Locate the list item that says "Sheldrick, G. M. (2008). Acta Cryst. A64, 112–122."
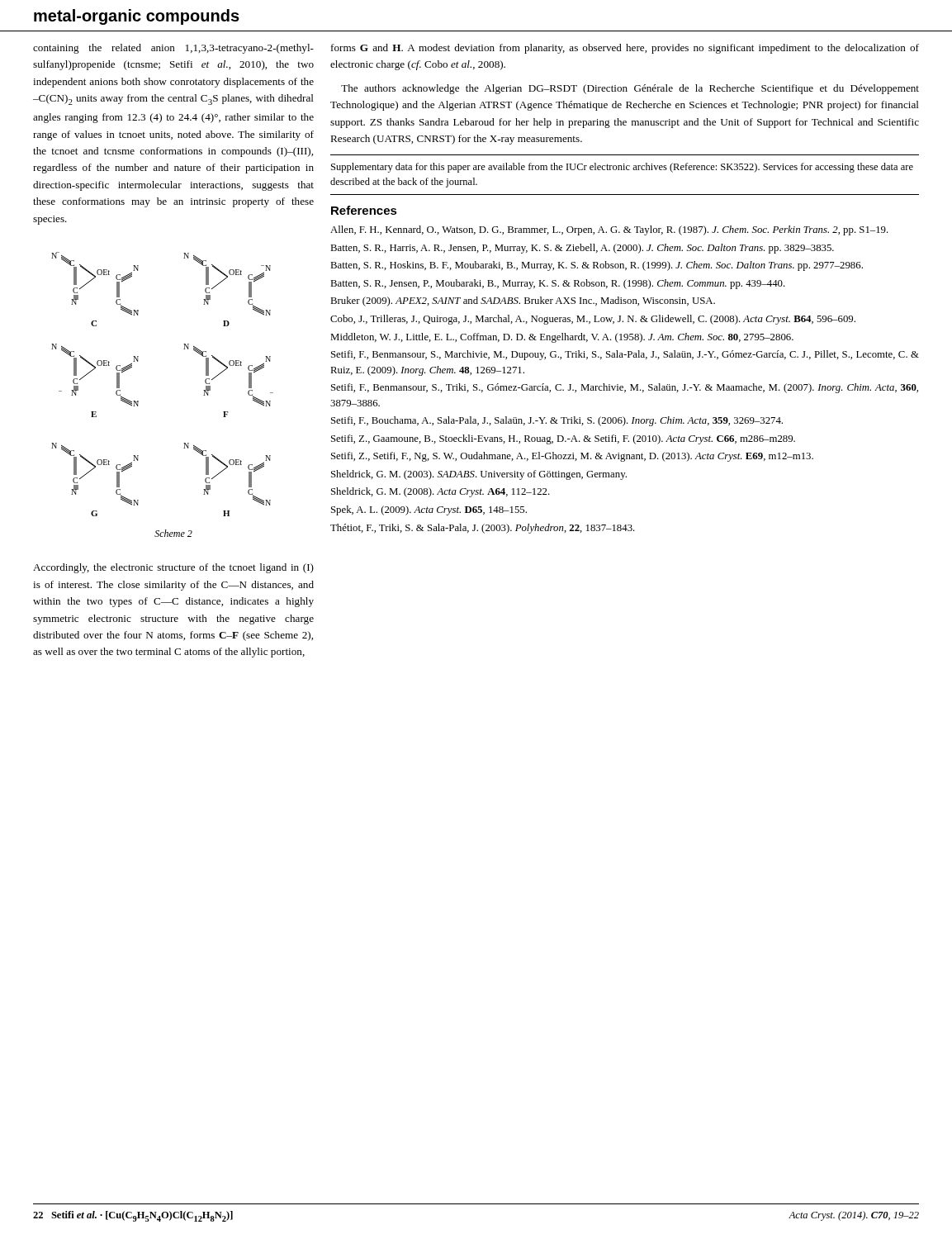Screen dimensions: 1239x952 tap(440, 492)
